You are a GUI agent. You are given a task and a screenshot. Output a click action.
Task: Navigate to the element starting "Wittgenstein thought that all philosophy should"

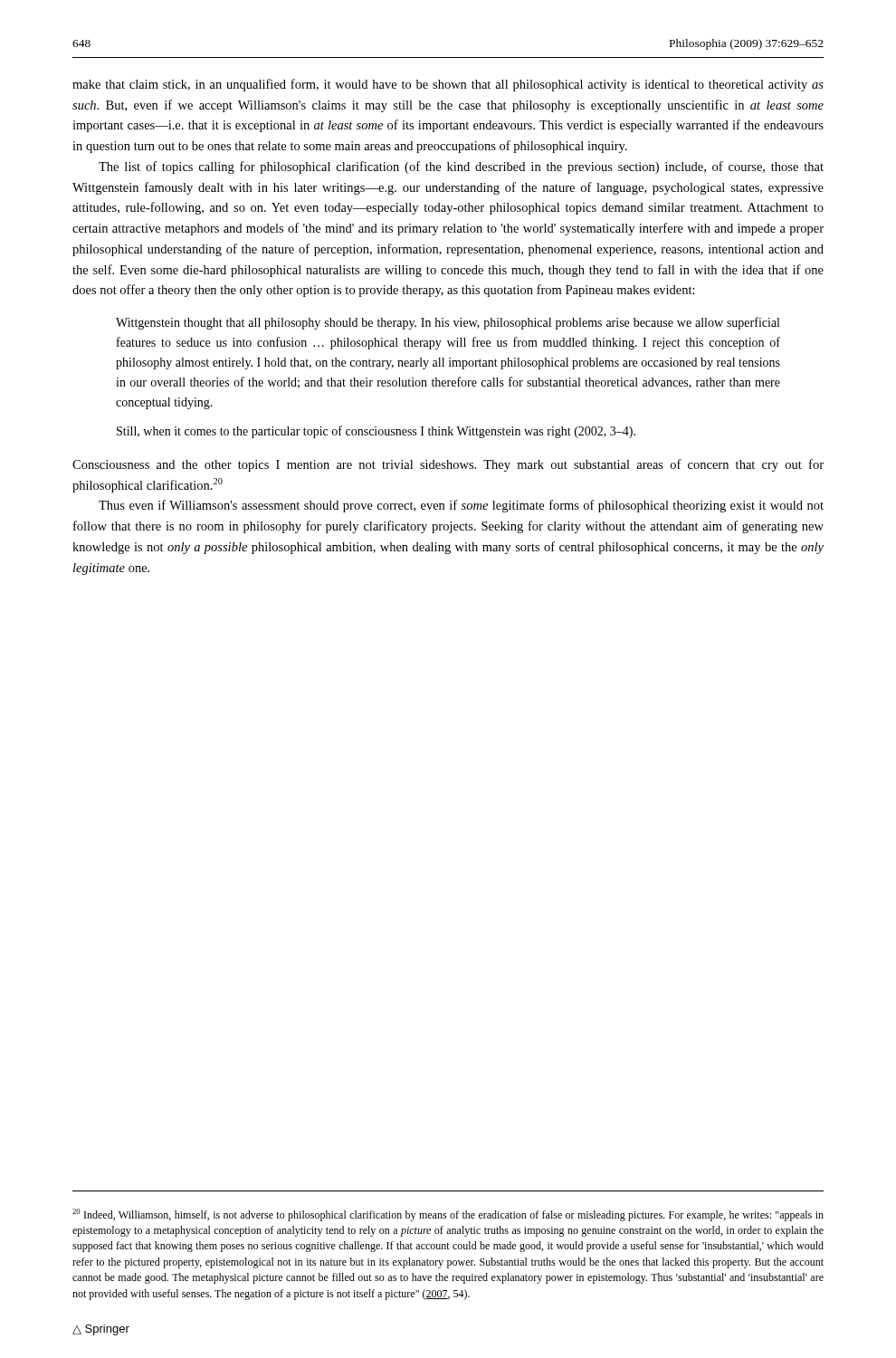point(448,378)
